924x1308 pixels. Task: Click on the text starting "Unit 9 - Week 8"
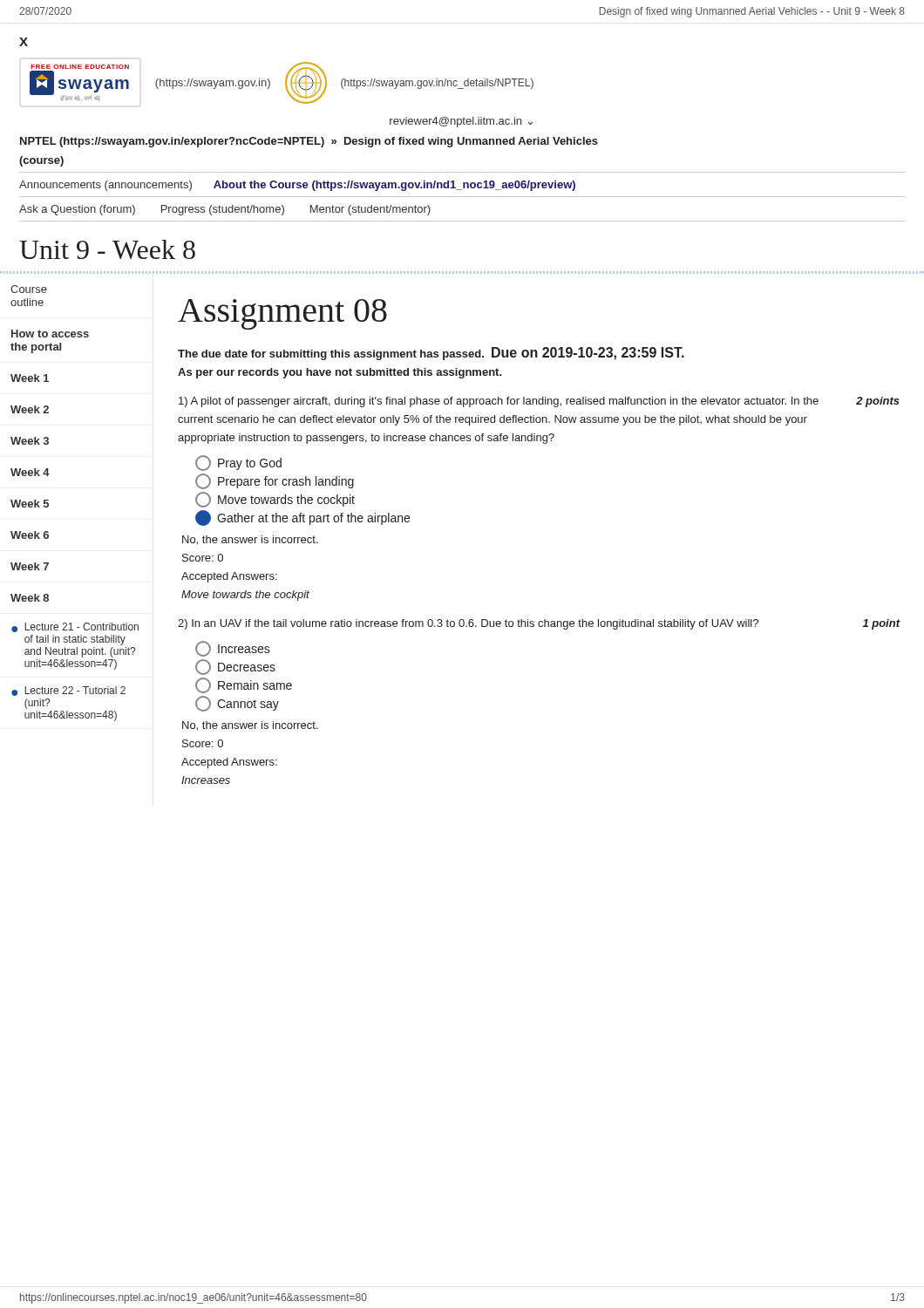[x=108, y=249]
